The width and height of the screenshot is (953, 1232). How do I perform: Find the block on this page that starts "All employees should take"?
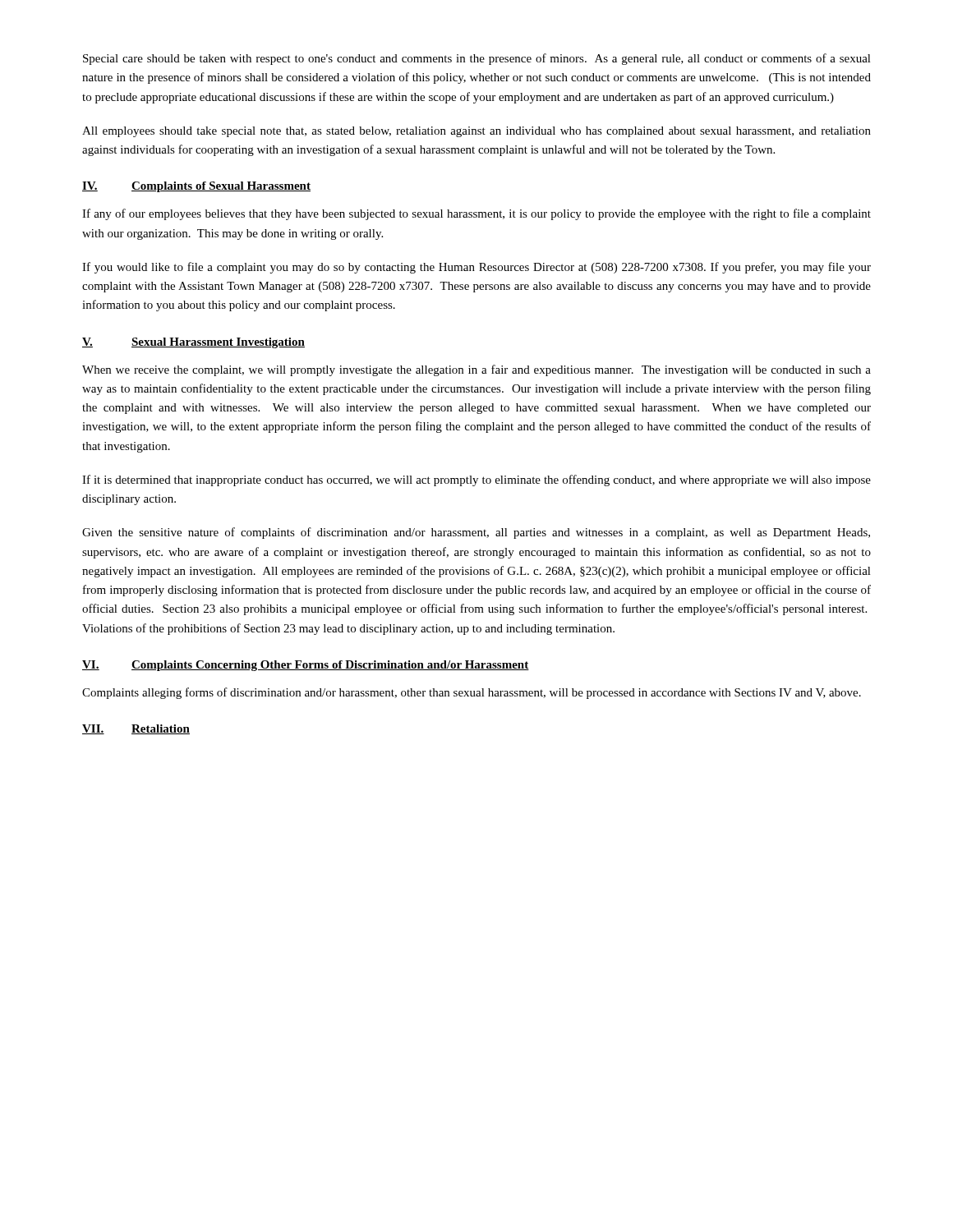click(x=476, y=140)
